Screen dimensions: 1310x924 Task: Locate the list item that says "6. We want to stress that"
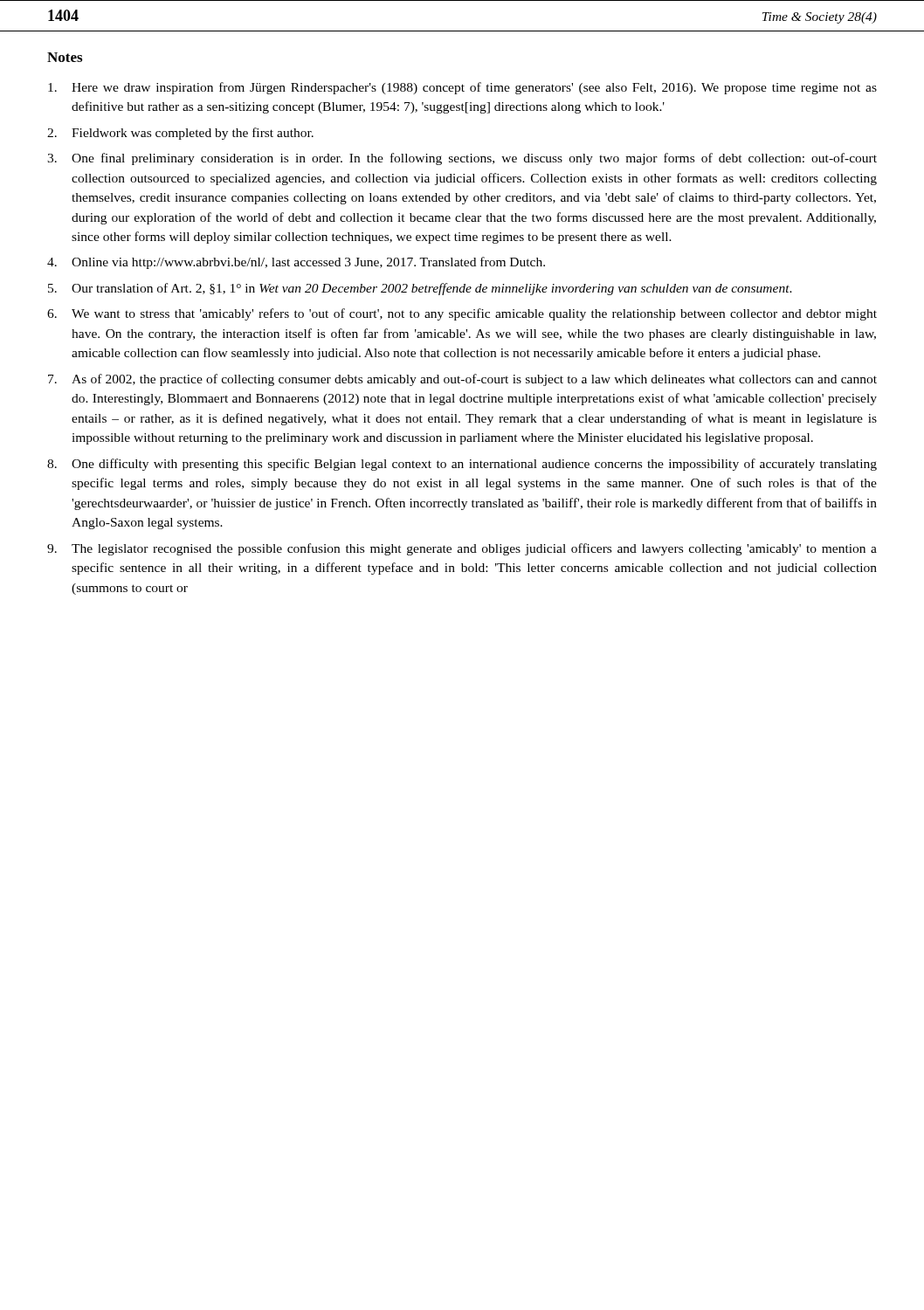[462, 334]
